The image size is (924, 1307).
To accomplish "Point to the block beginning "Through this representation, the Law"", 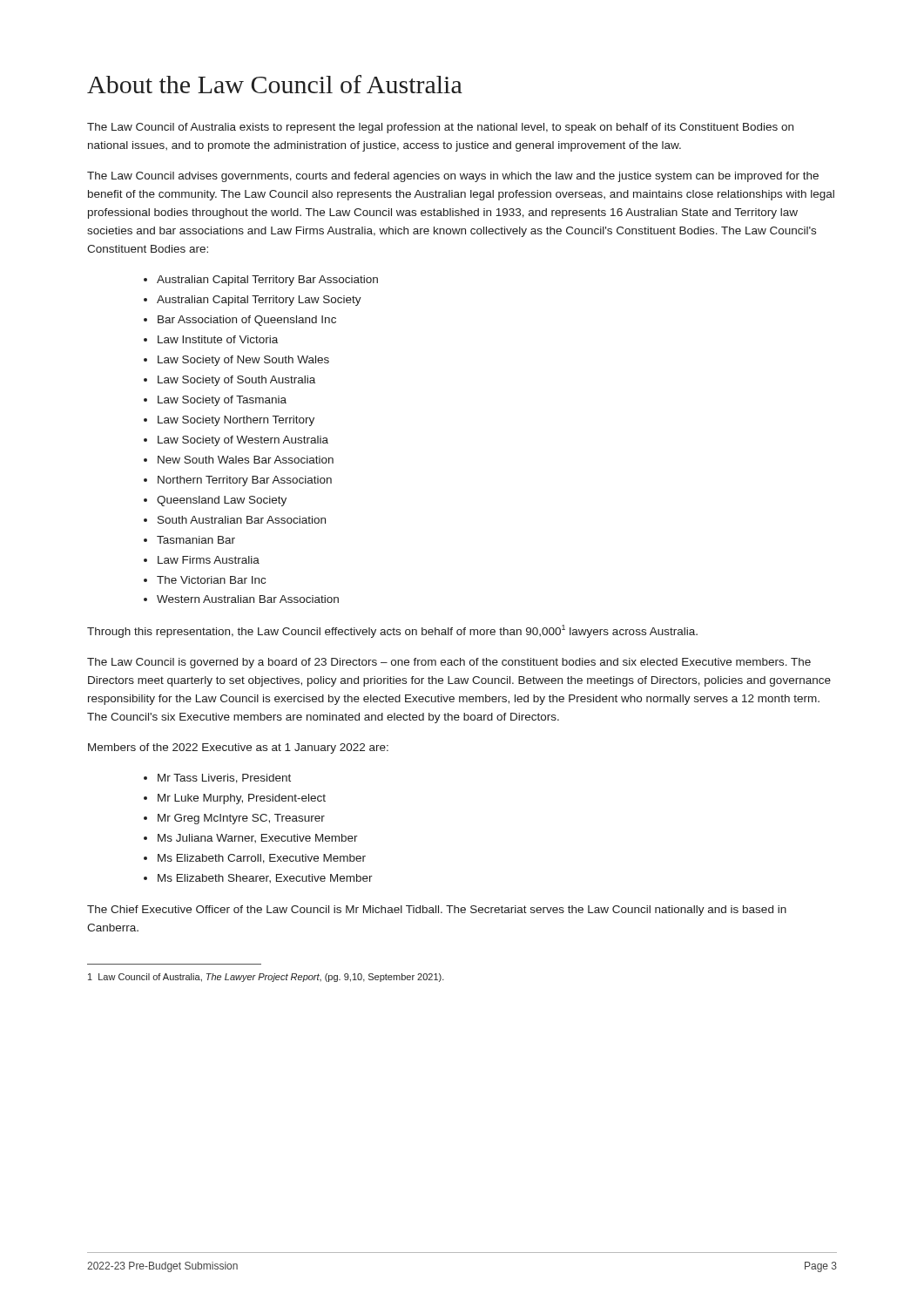I will 393,630.
